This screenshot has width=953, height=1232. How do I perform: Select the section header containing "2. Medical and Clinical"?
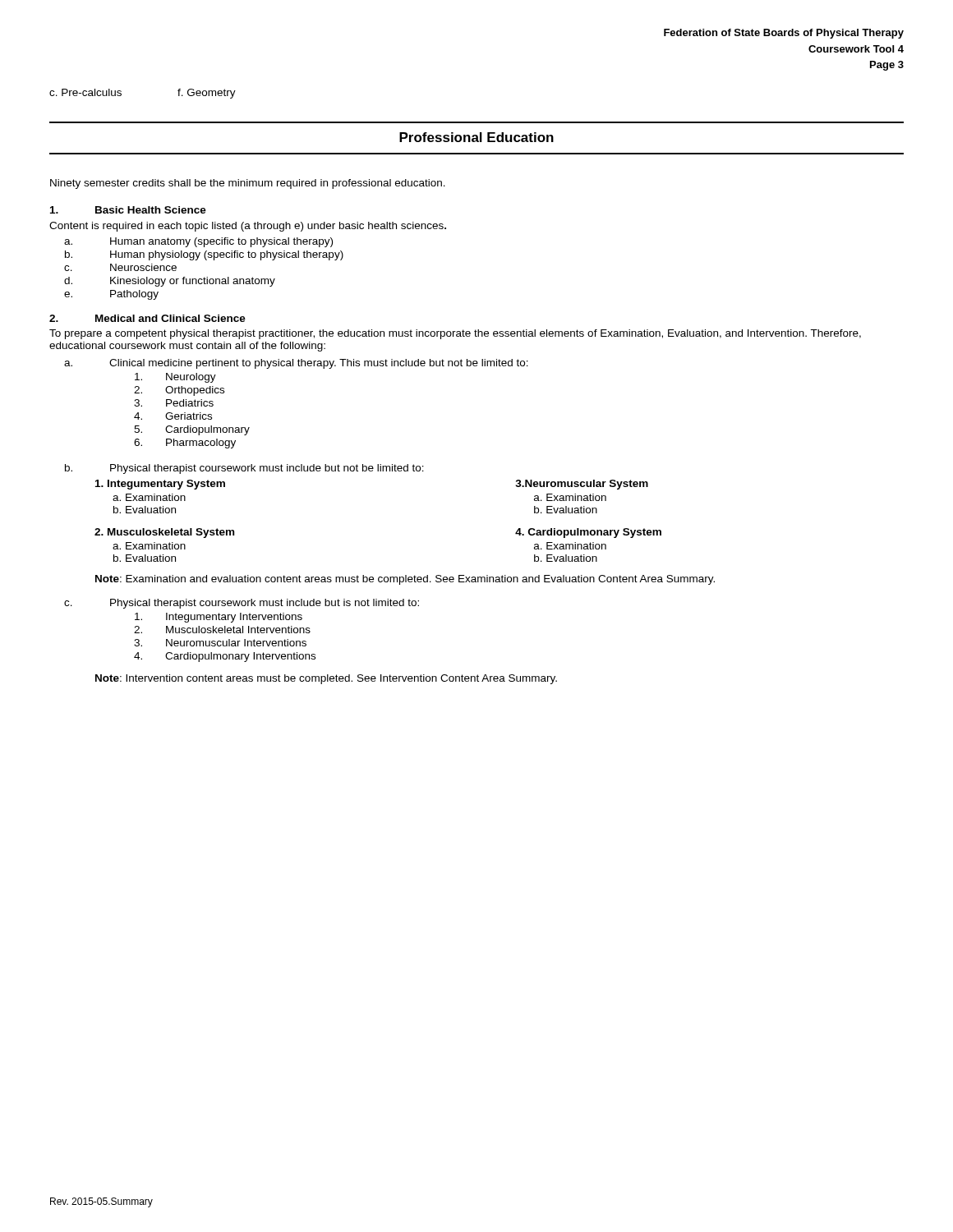(x=147, y=318)
